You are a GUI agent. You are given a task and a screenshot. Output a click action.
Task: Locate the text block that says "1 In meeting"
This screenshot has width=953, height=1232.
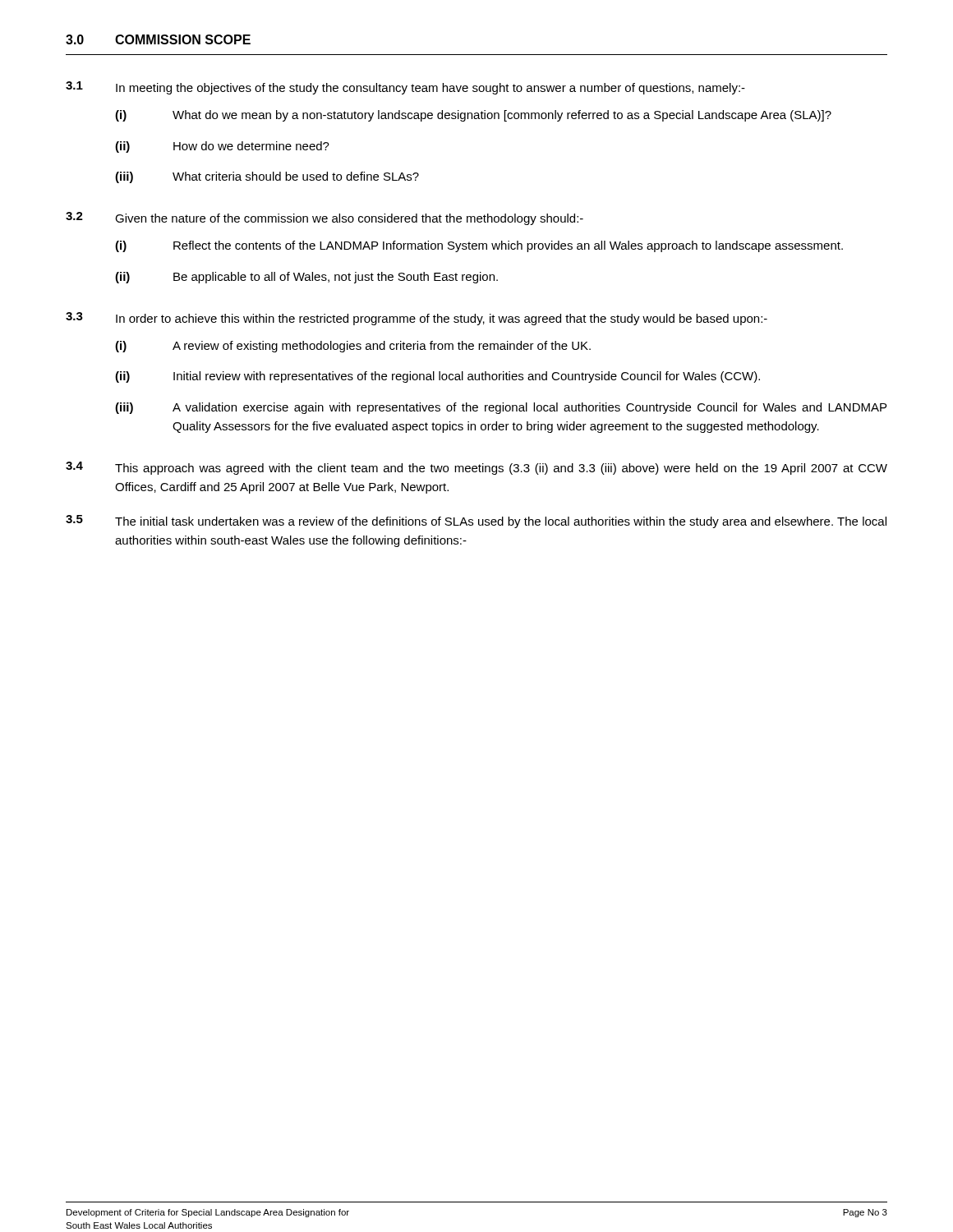pyautogui.click(x=405, y=88)
